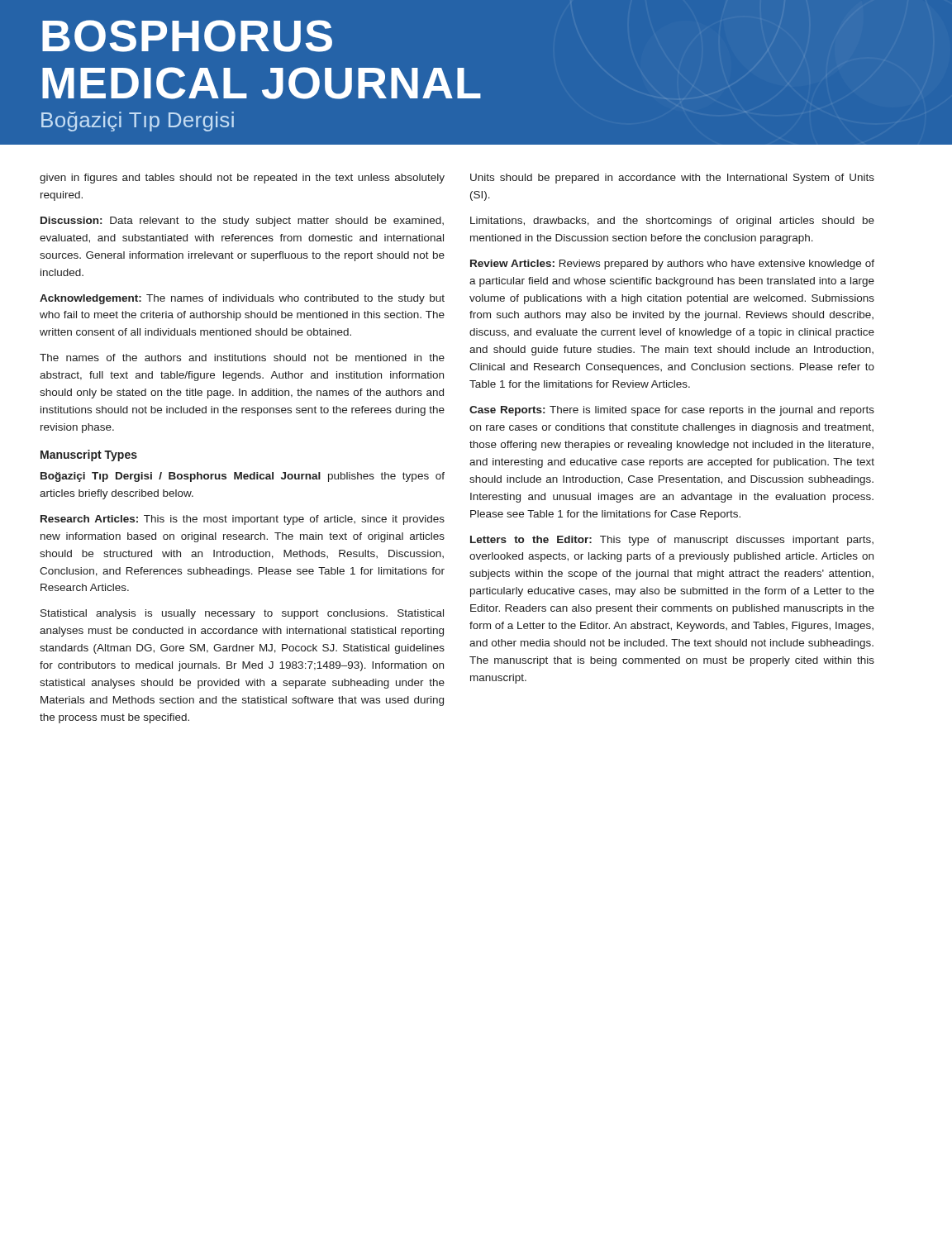Viewport: 952px width, 1240px height.
Task: Locate the text block containing "Discussion: Data relevant"
Action: [x=242, y=246]
